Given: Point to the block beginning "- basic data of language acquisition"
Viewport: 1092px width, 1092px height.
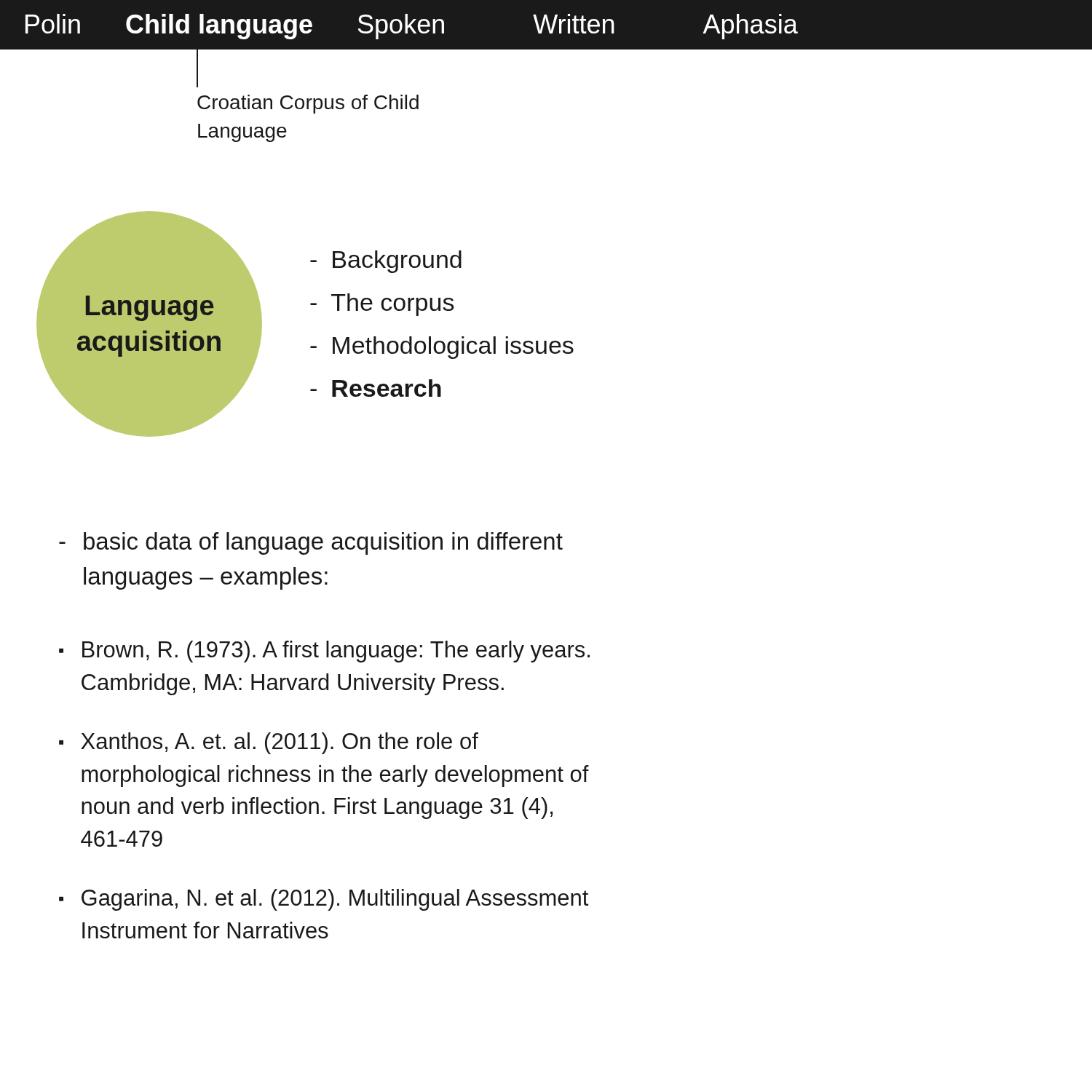Looking at the screenshot, I should click(310, 559).
